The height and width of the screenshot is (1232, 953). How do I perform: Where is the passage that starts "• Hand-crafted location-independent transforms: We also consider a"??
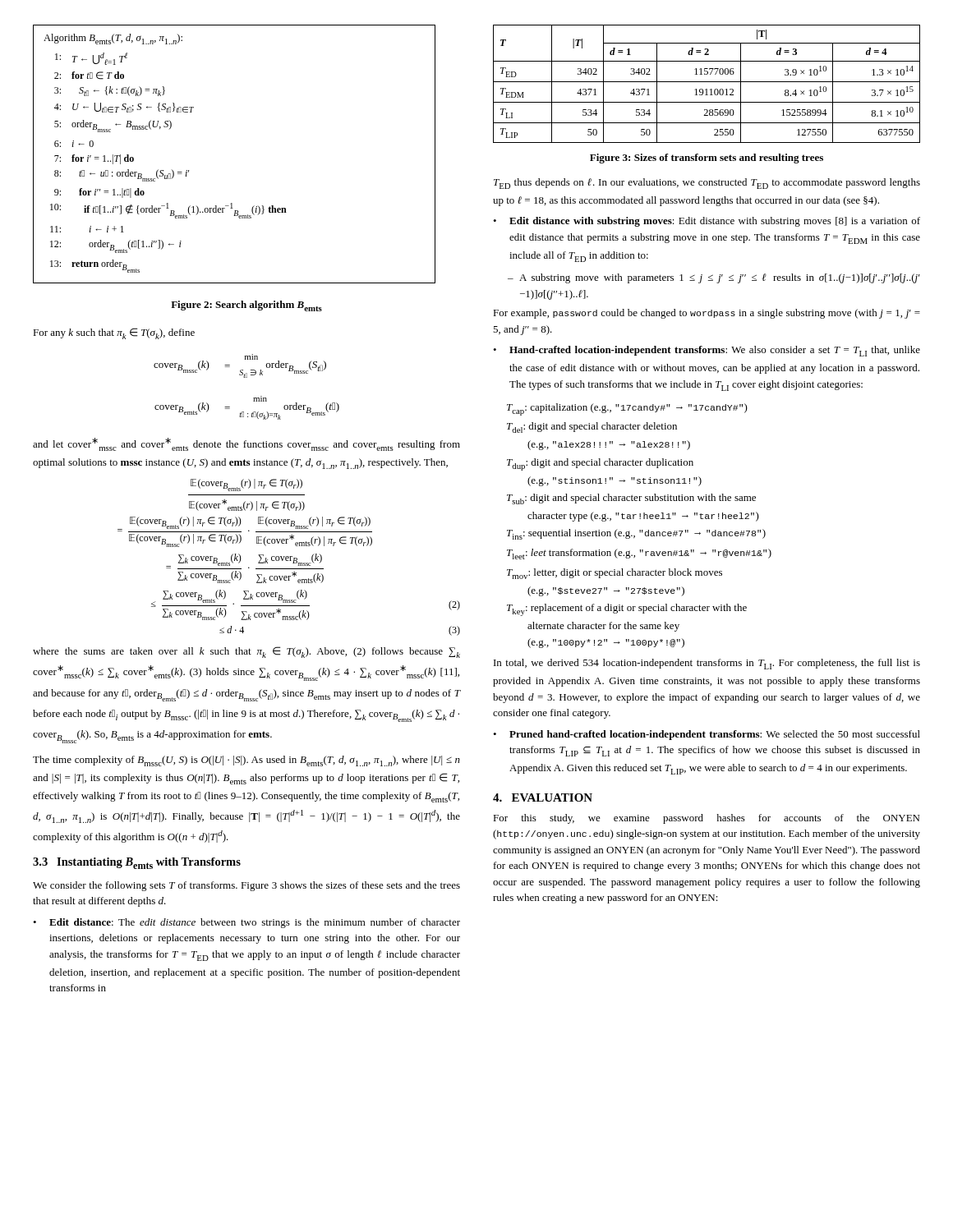707,368
